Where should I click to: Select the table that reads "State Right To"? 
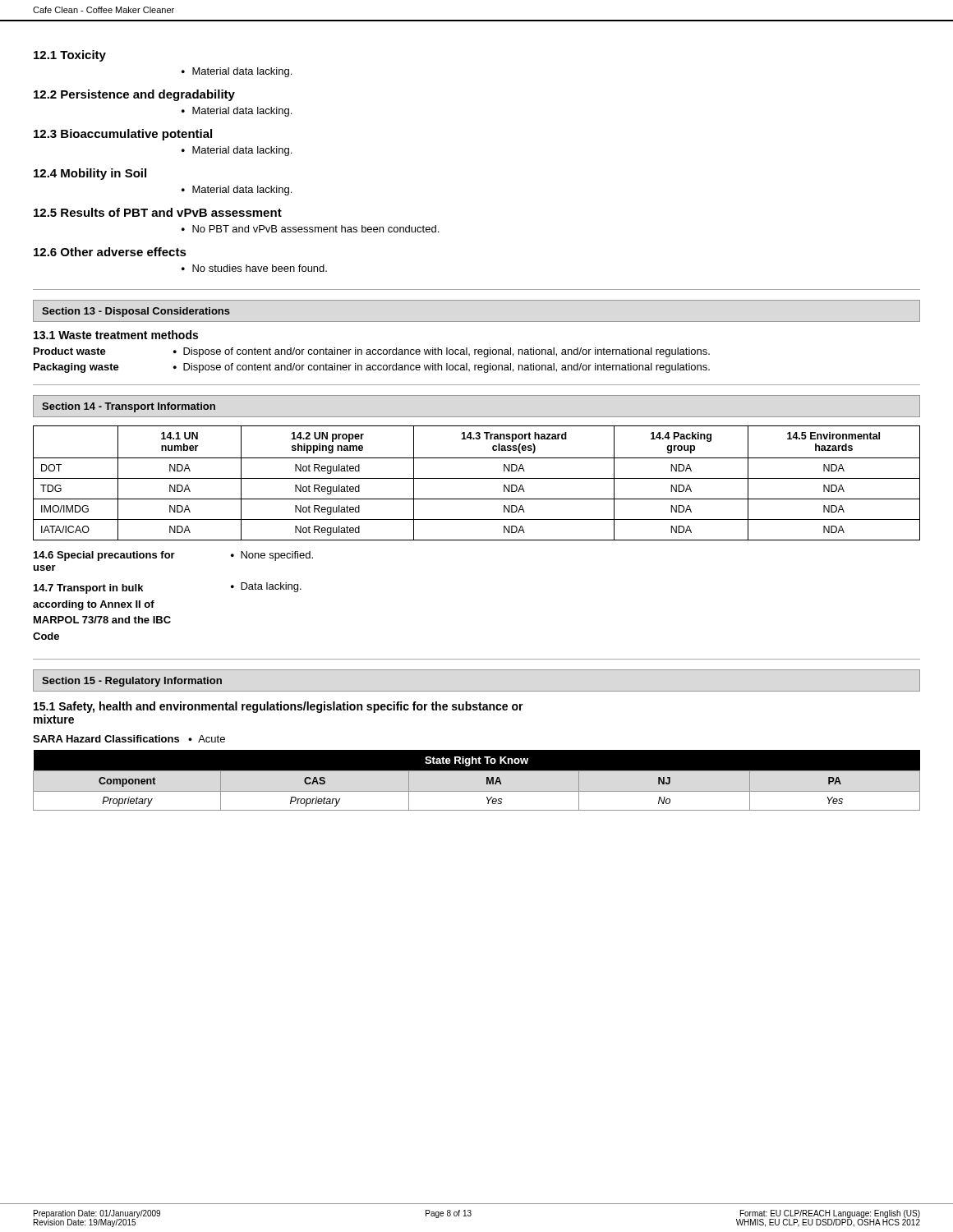476,780
